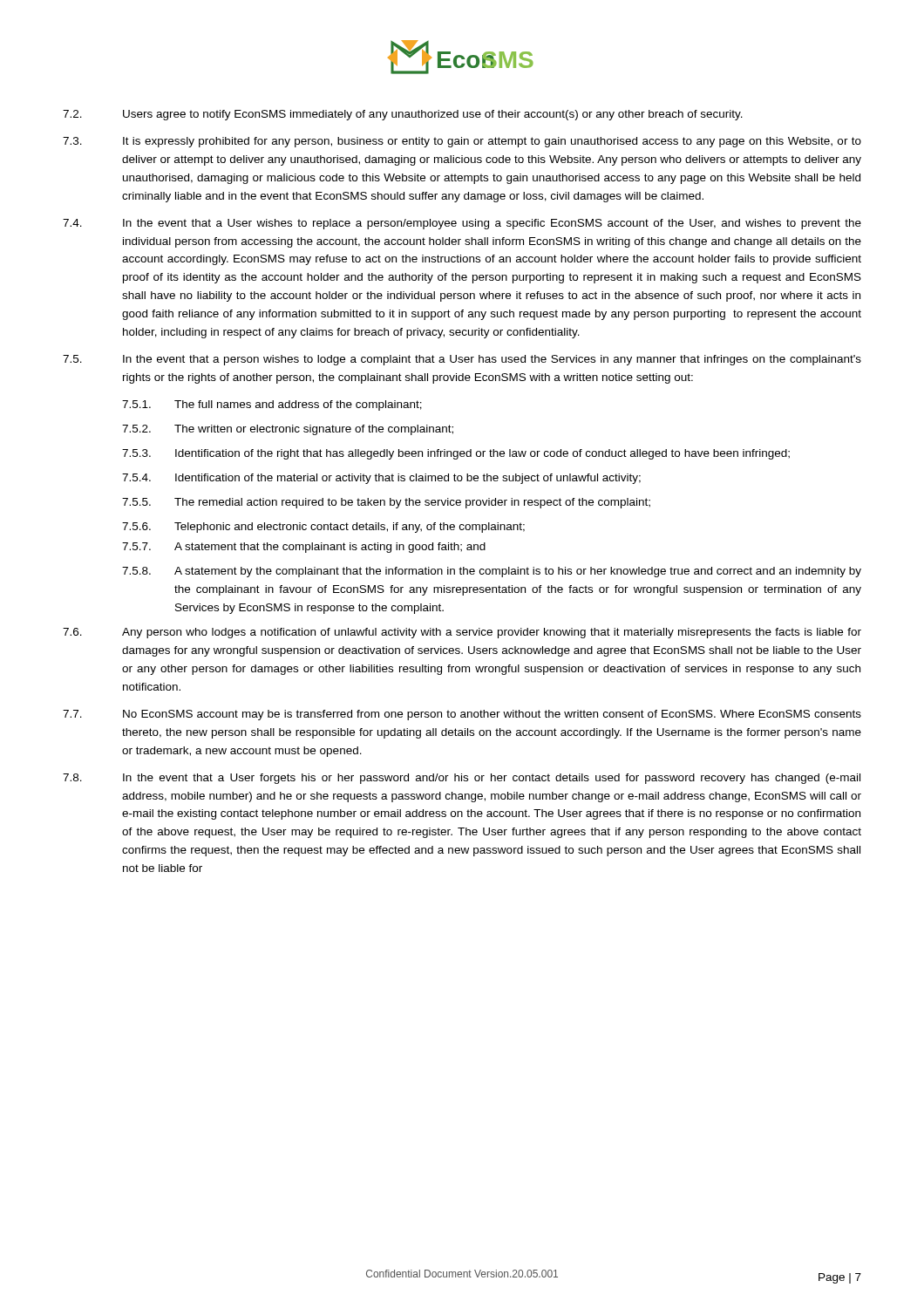
Task: Click the passage that begins "7.5.7. A statement that the"
Action: [492, 548]
